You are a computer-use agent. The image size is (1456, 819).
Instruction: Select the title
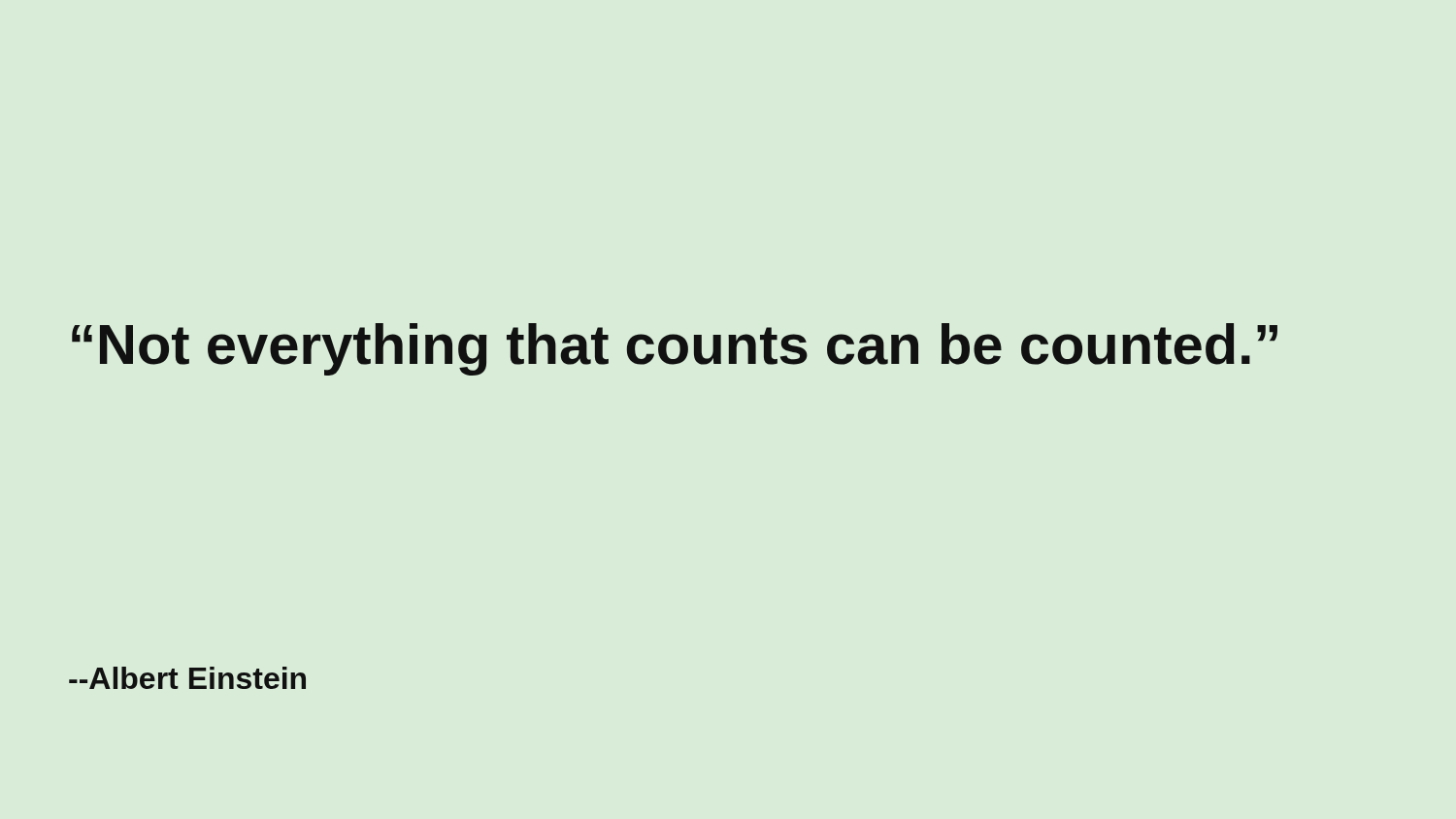(675, 344)
